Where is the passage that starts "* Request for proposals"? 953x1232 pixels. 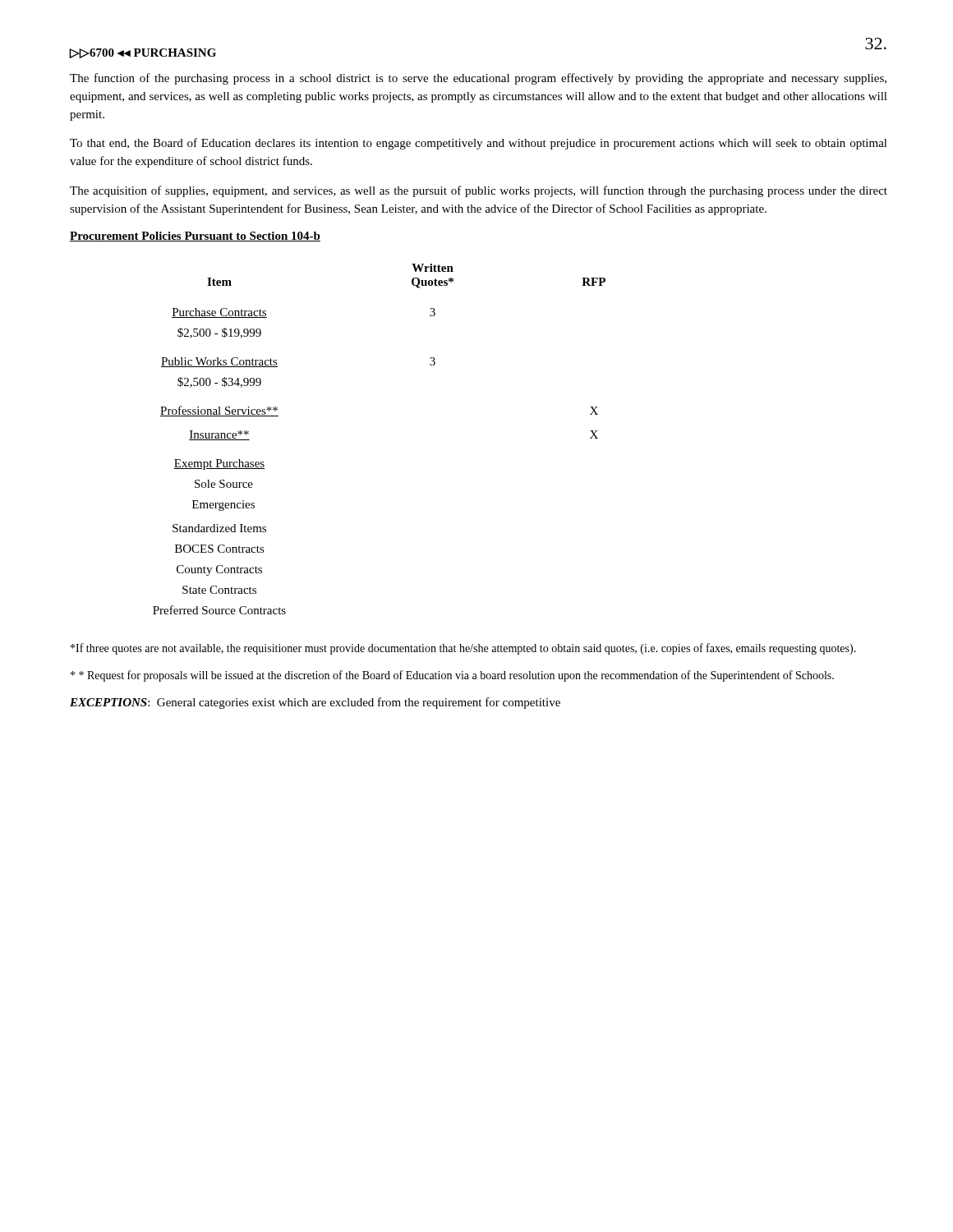(452, 675)
